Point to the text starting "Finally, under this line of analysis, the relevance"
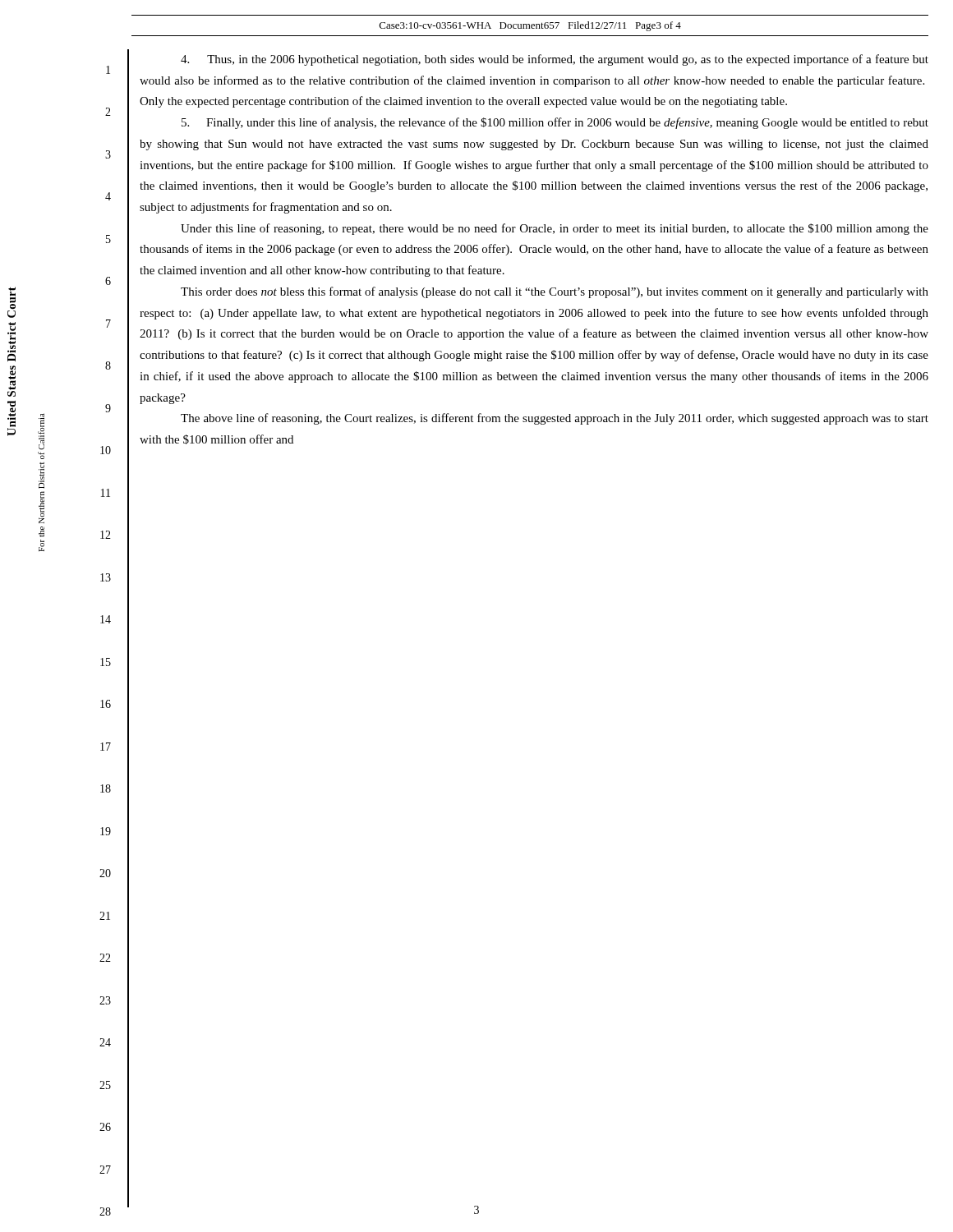 [534, 165]
